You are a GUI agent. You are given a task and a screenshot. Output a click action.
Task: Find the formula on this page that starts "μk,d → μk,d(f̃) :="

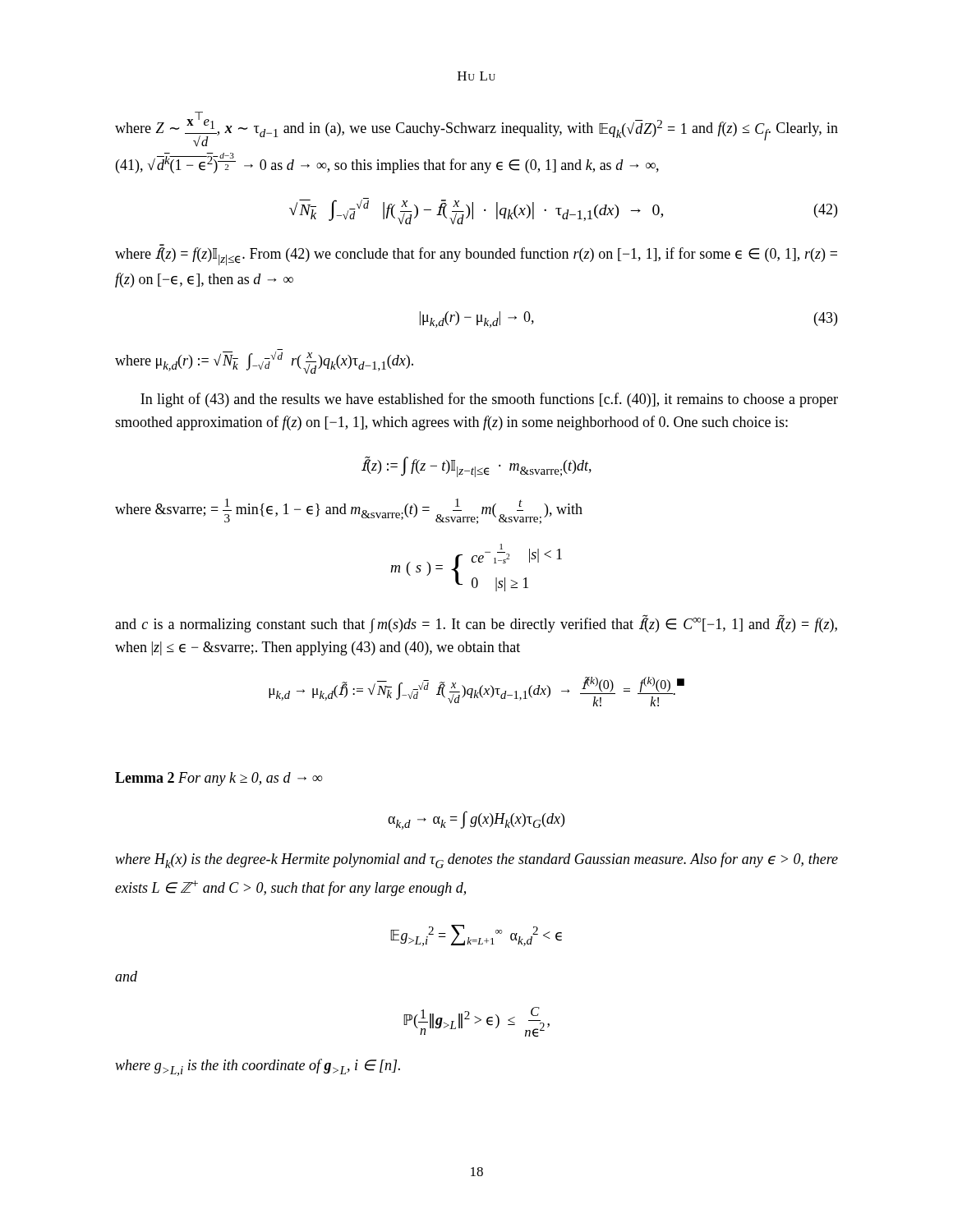(476, 692)
